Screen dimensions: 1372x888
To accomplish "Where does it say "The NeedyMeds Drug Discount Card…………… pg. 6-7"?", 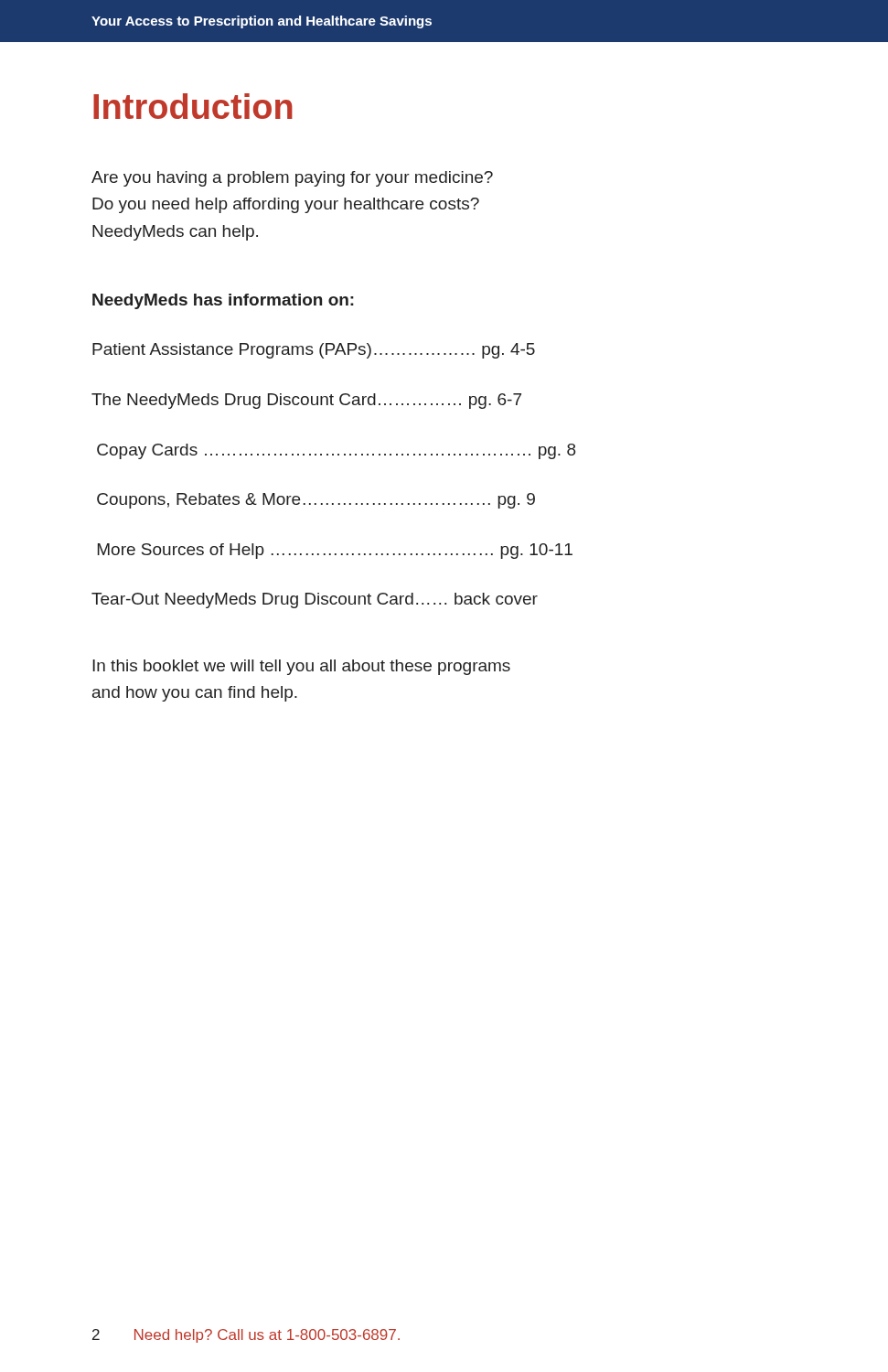I will 307,399.
